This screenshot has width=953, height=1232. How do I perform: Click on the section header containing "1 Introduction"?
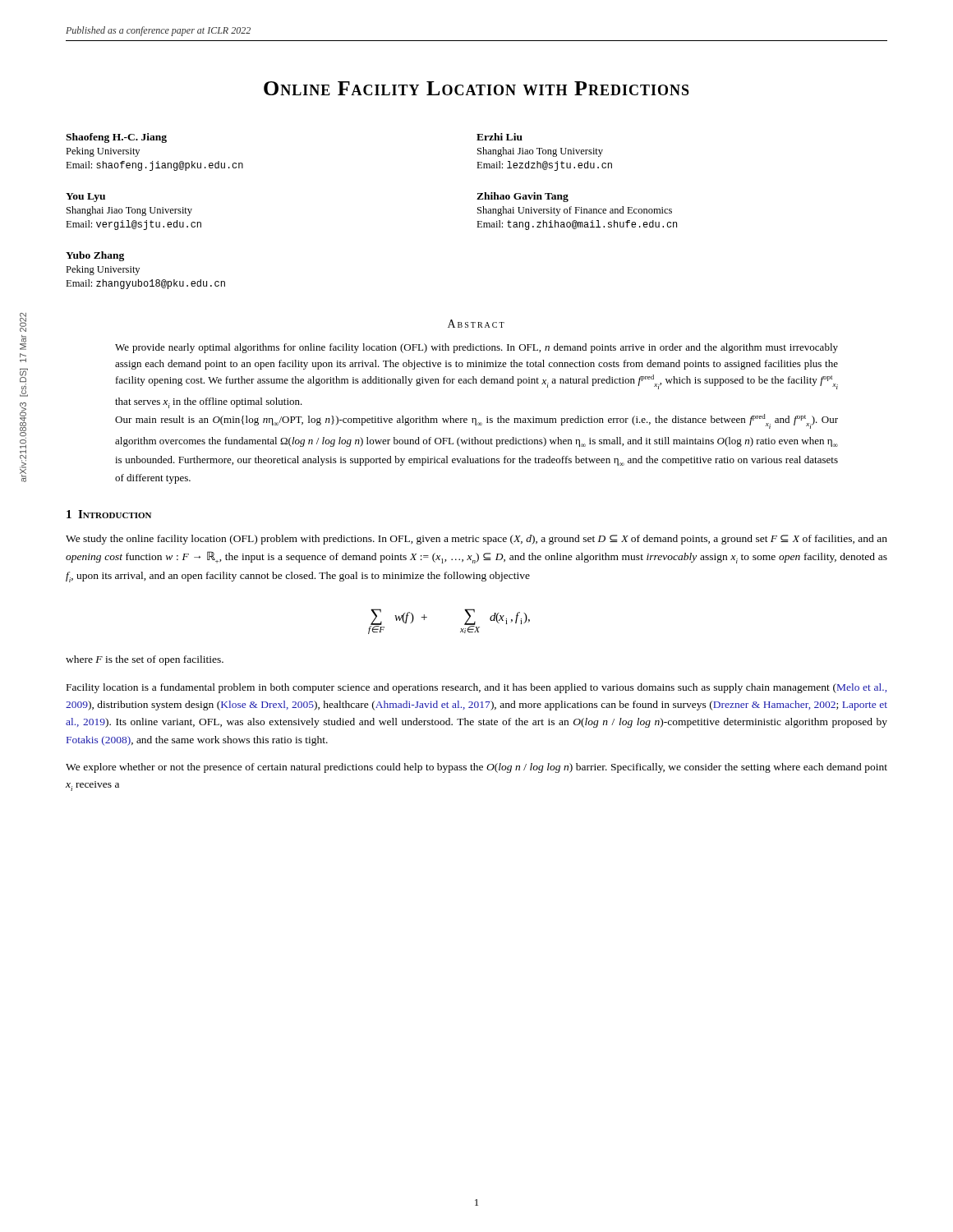(x=109, y=514)
